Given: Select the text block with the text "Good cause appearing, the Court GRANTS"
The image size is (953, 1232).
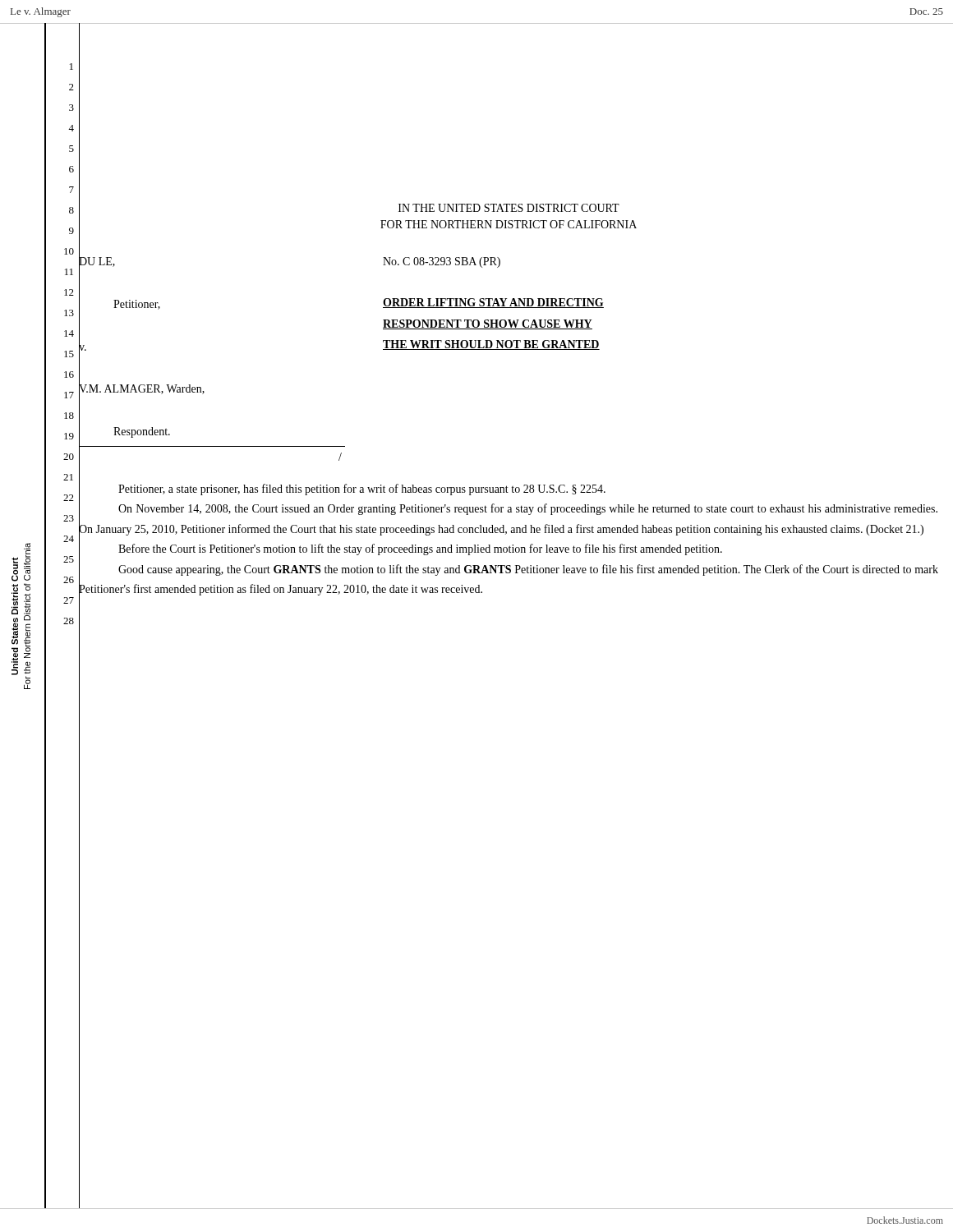Looking at the screenshot, I should [509, 580].
